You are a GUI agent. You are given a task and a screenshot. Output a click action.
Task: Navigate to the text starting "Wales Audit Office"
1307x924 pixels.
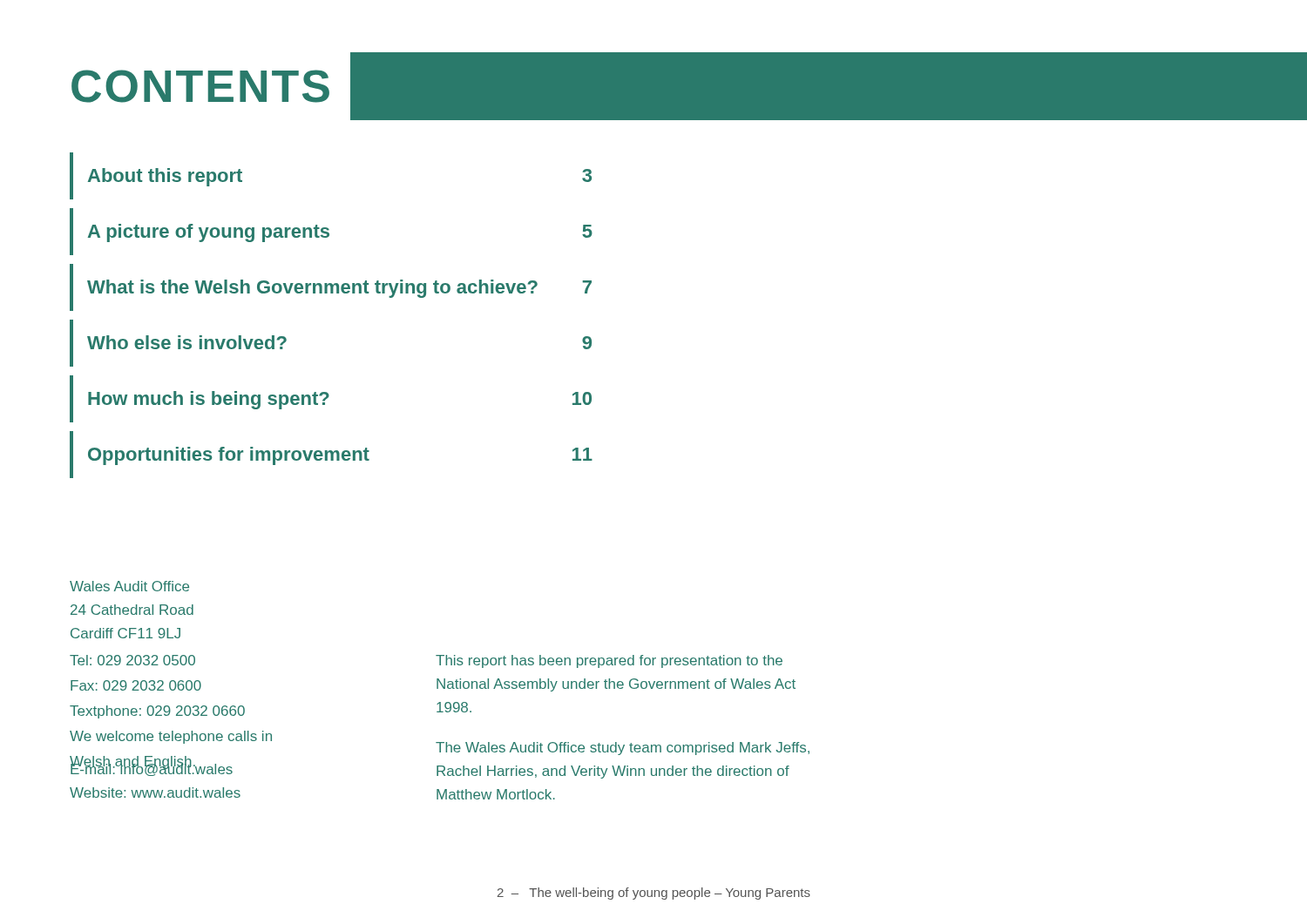coord(132,610)
